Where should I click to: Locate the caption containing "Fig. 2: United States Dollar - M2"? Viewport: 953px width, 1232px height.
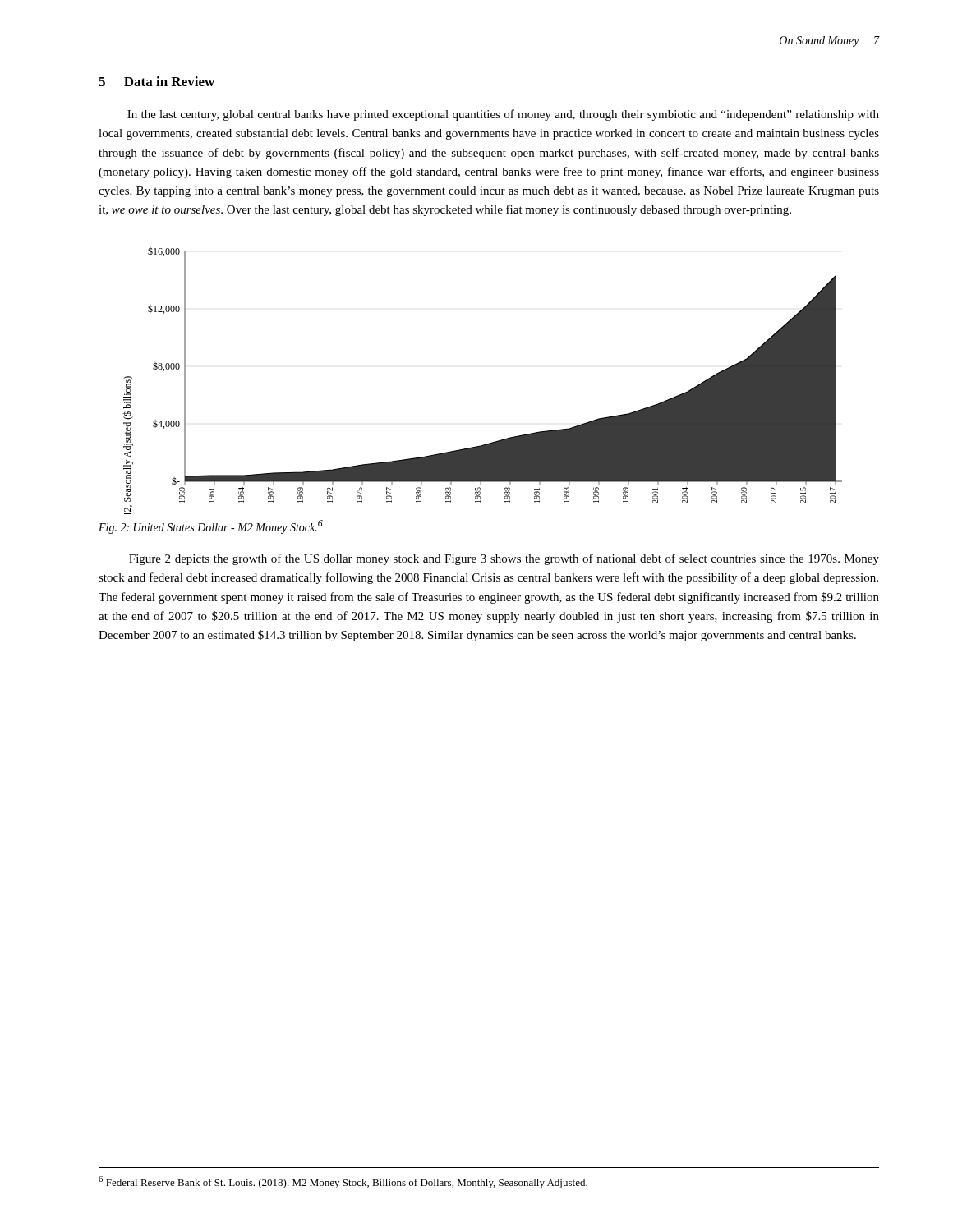(211, 526)
